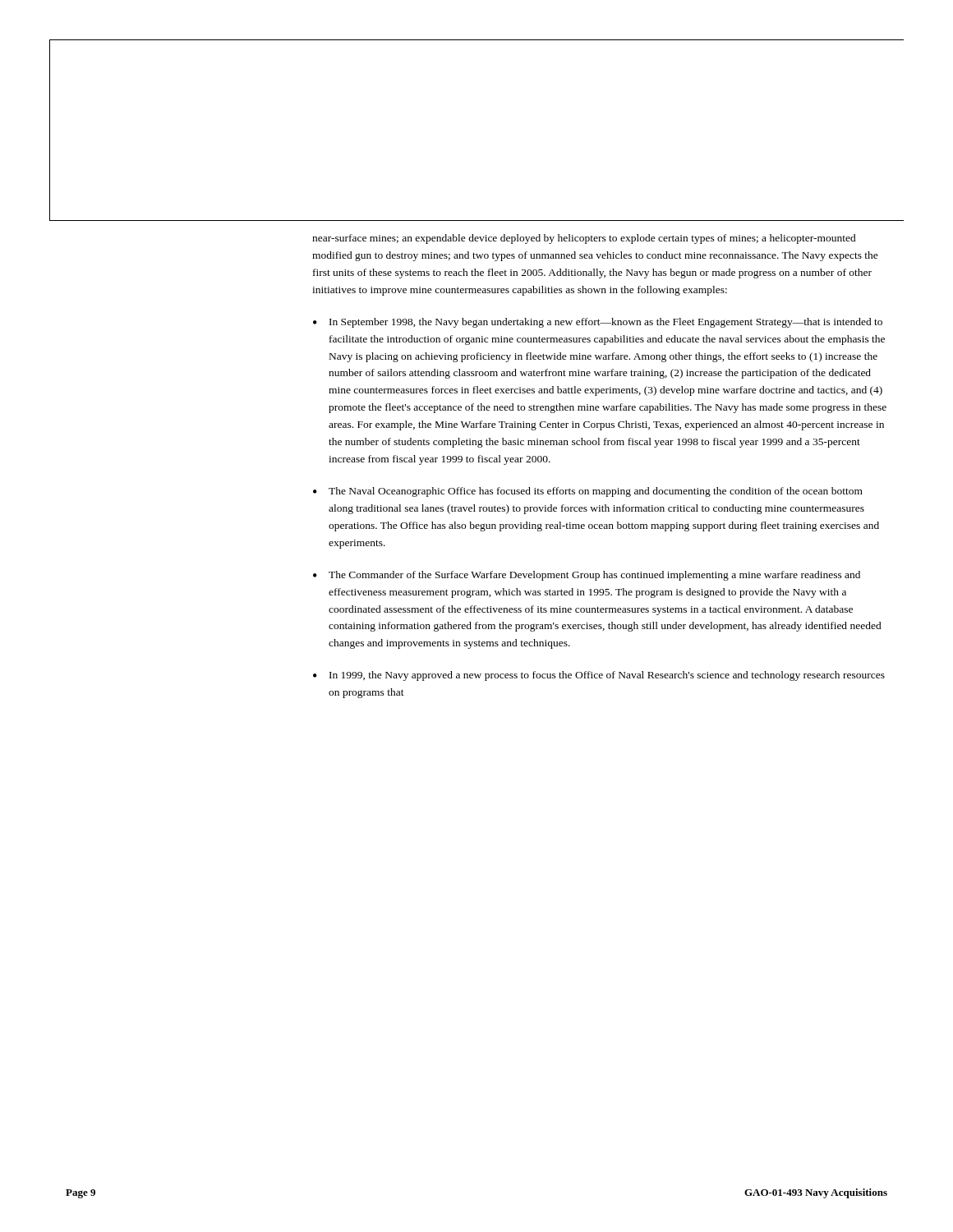The height and width of the screenshot is (1232, 953).
Task: Select the list item that says "• The Naval Oceanographic Office has focused its"
Action: tap(600, 517)
